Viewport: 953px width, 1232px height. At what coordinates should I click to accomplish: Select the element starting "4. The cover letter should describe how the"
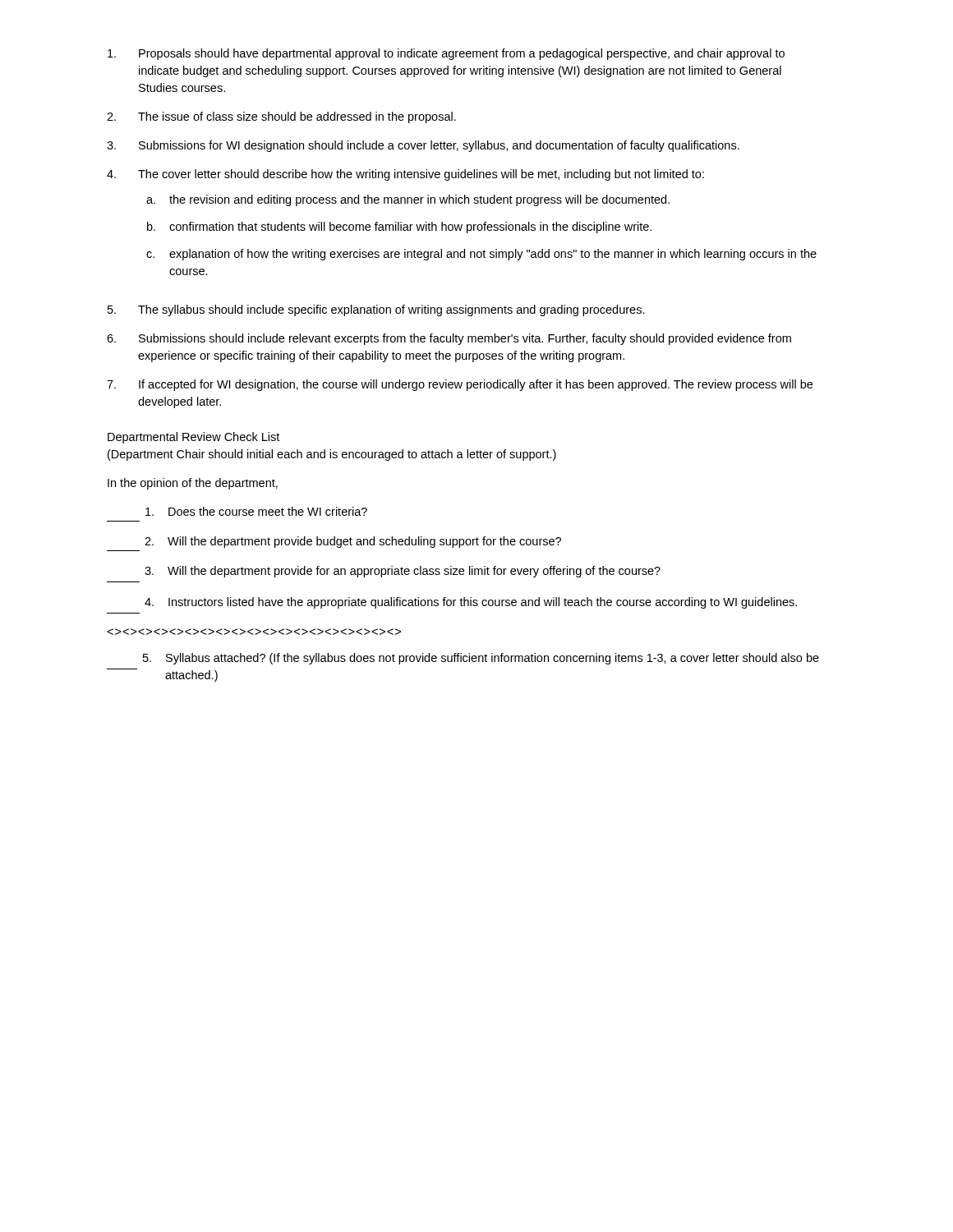464,228
